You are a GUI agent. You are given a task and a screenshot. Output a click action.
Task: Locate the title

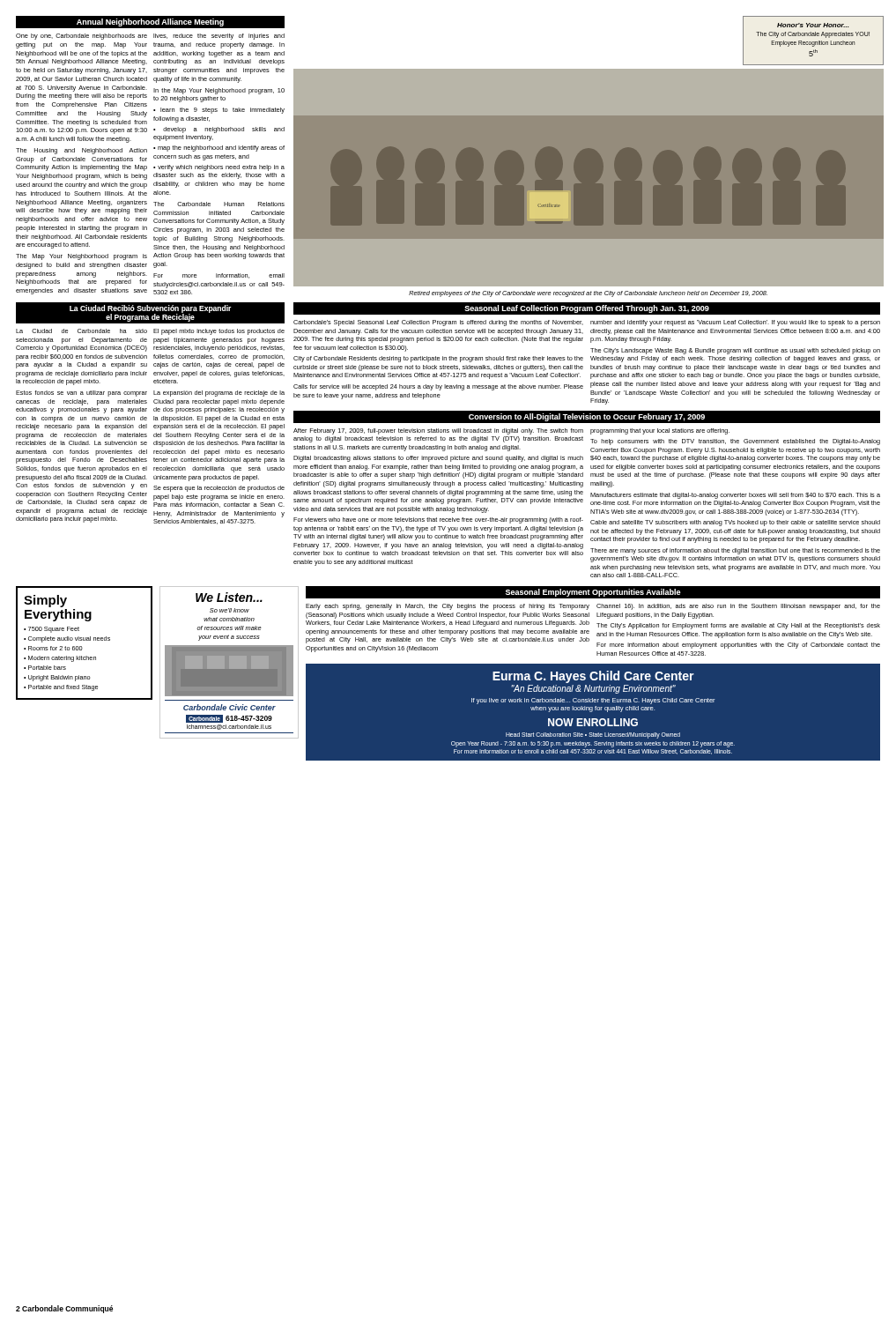593,713
